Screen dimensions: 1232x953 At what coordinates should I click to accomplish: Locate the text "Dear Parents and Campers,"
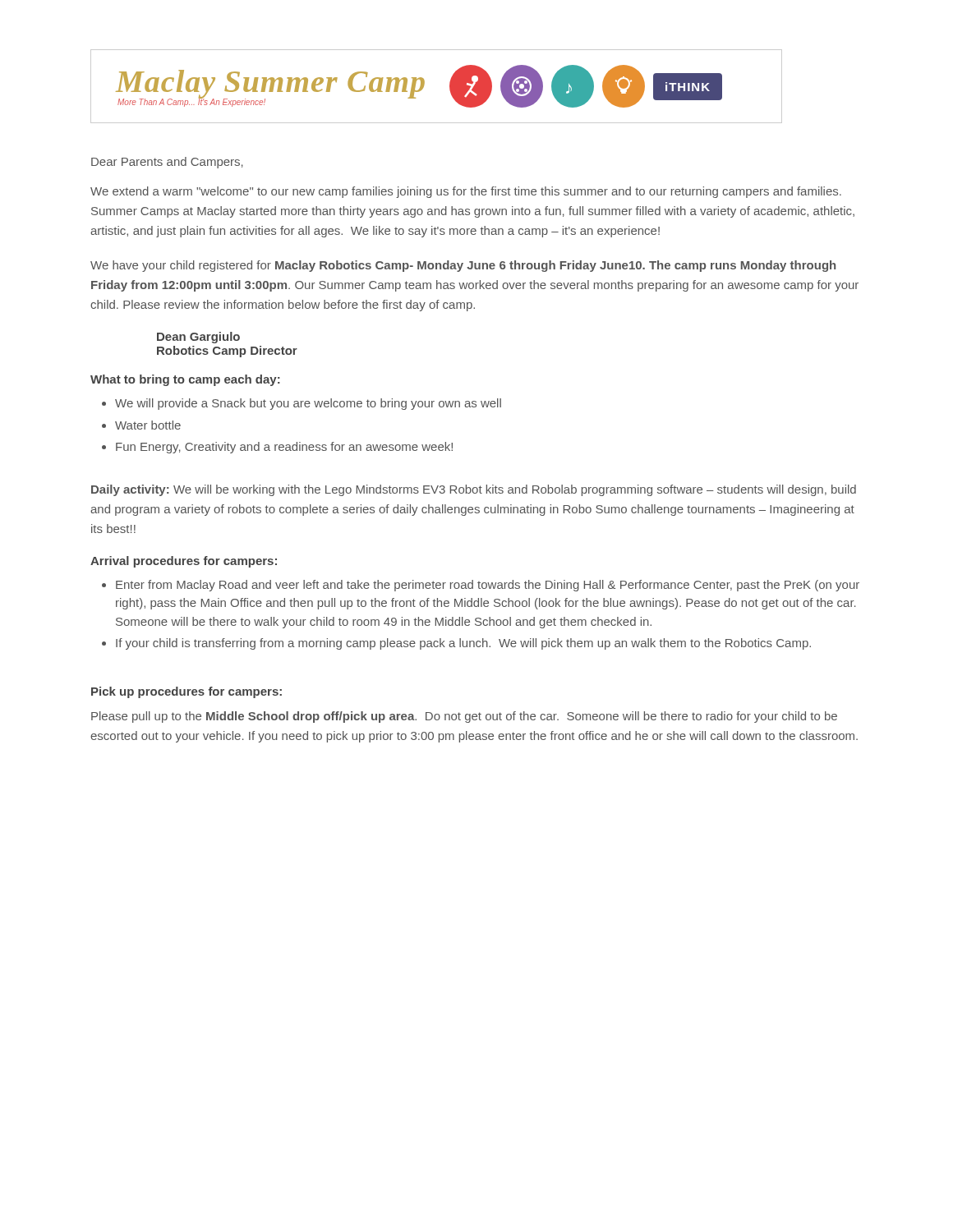167,161
